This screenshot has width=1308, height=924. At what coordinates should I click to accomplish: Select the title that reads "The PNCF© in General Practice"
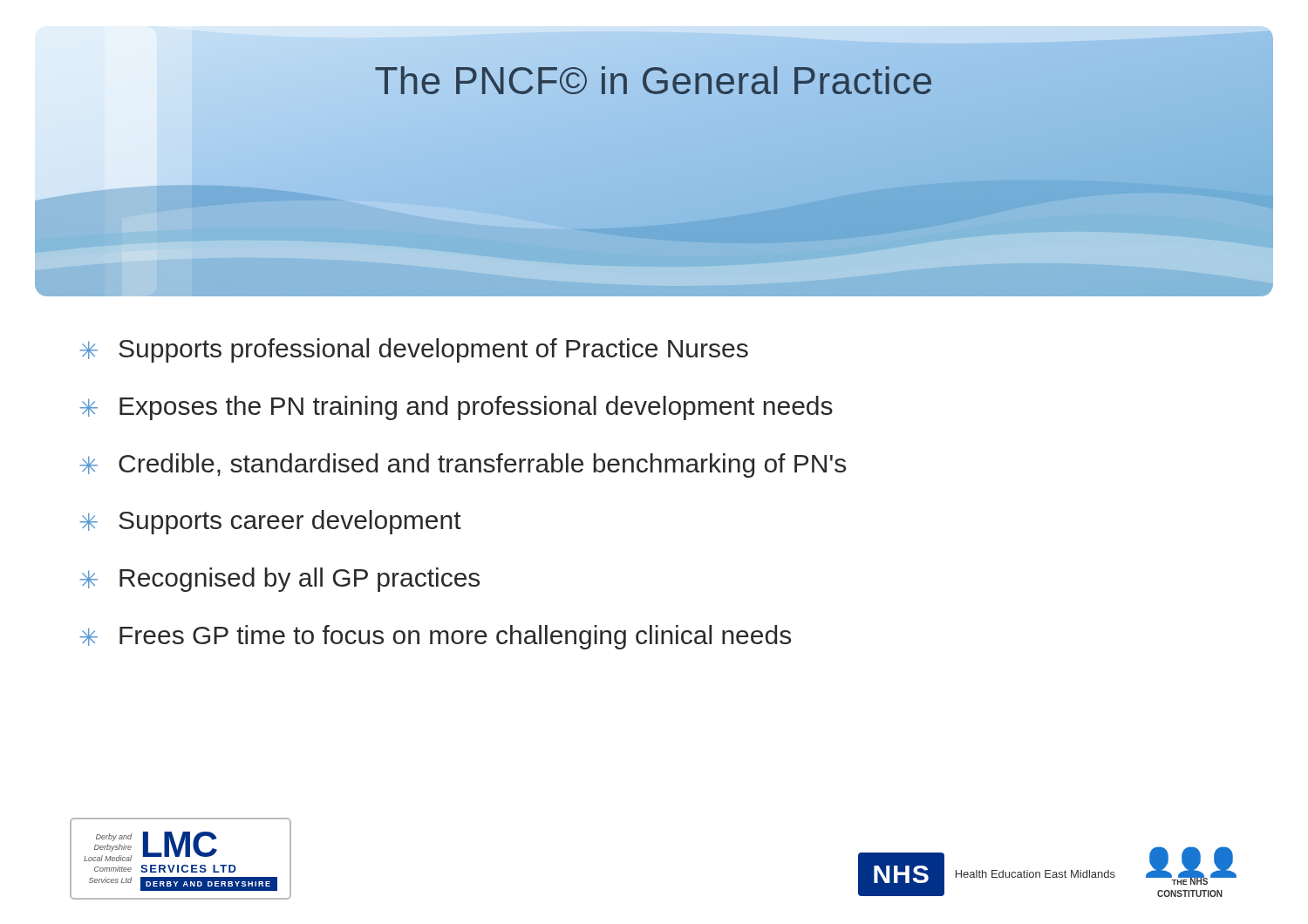pos(654,81)
